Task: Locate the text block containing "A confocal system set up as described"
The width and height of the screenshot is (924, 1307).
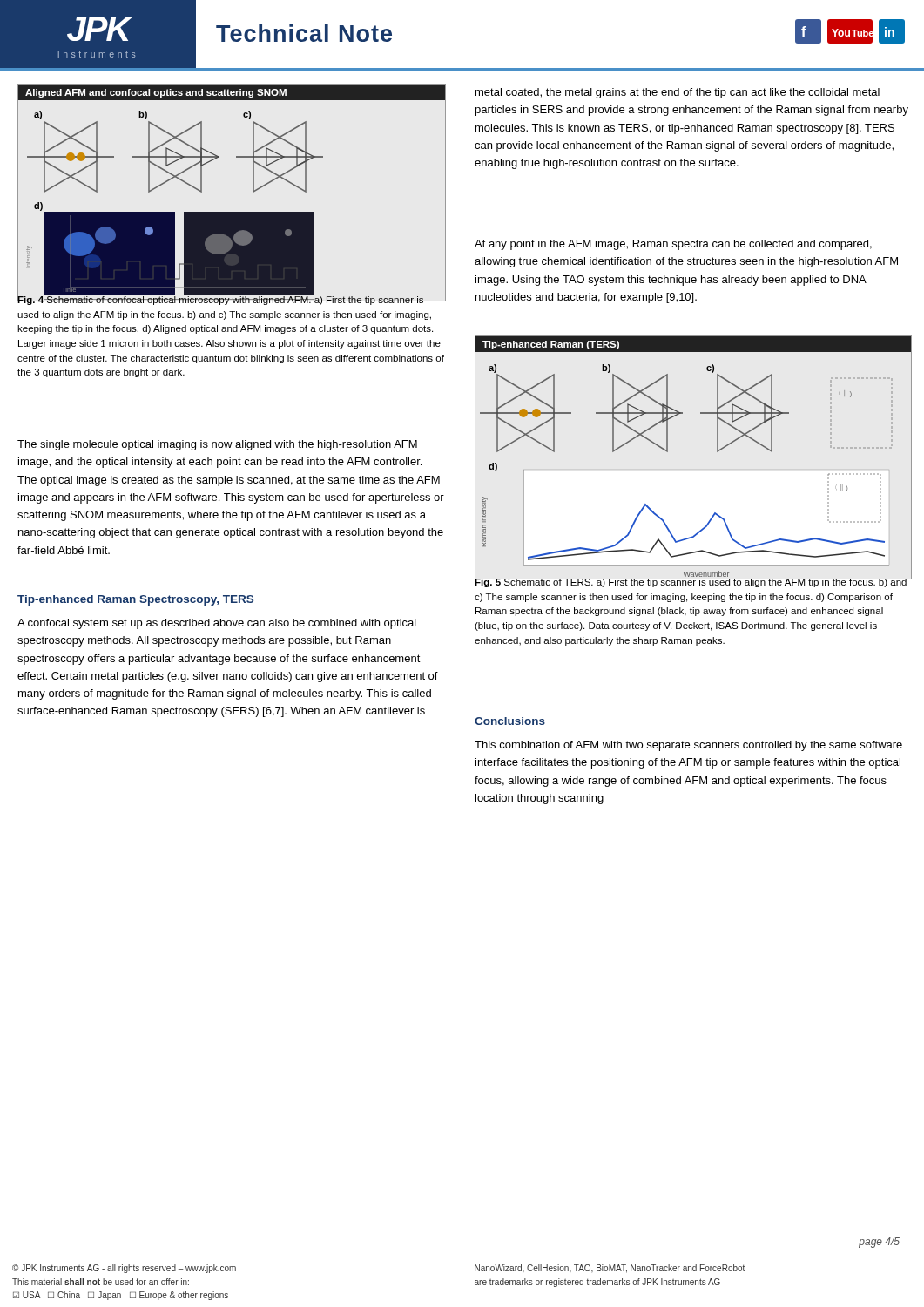Action: pos(228,667)
